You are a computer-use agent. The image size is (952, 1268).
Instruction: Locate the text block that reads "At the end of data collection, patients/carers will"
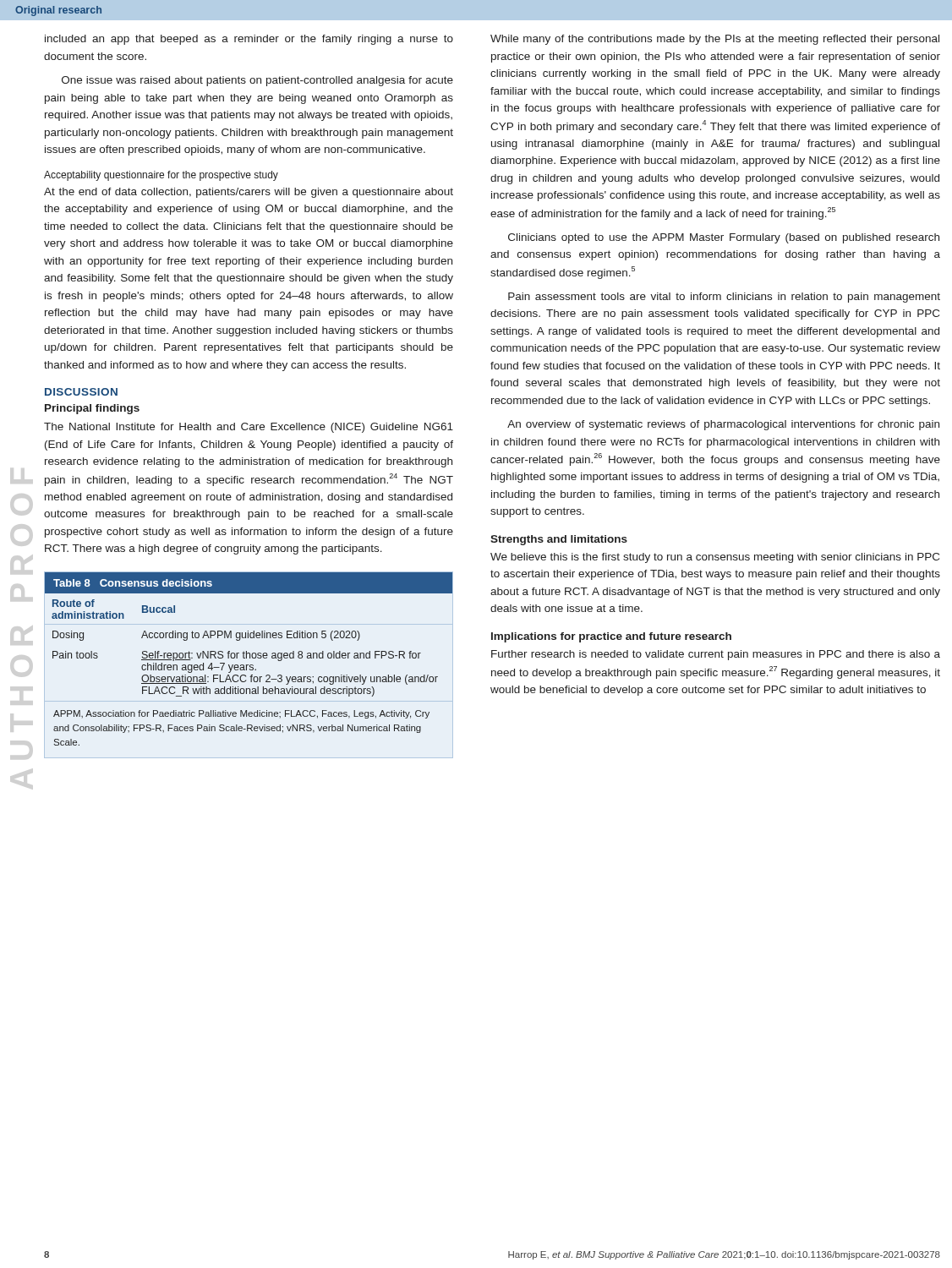pos(249,279)
